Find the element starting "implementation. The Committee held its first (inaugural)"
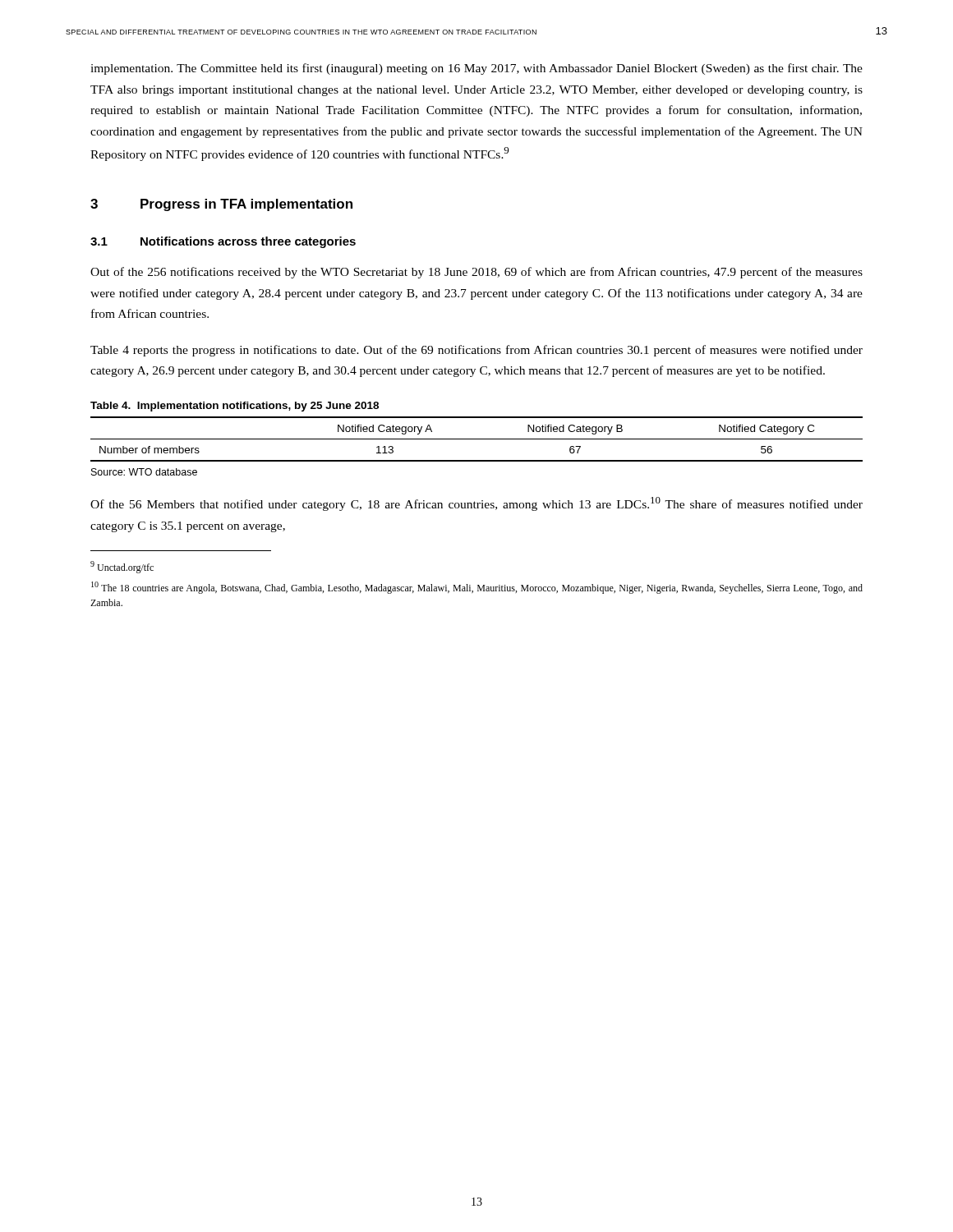Image resolution: width=953 pixels, height=1232 pixels. [476, 111]
